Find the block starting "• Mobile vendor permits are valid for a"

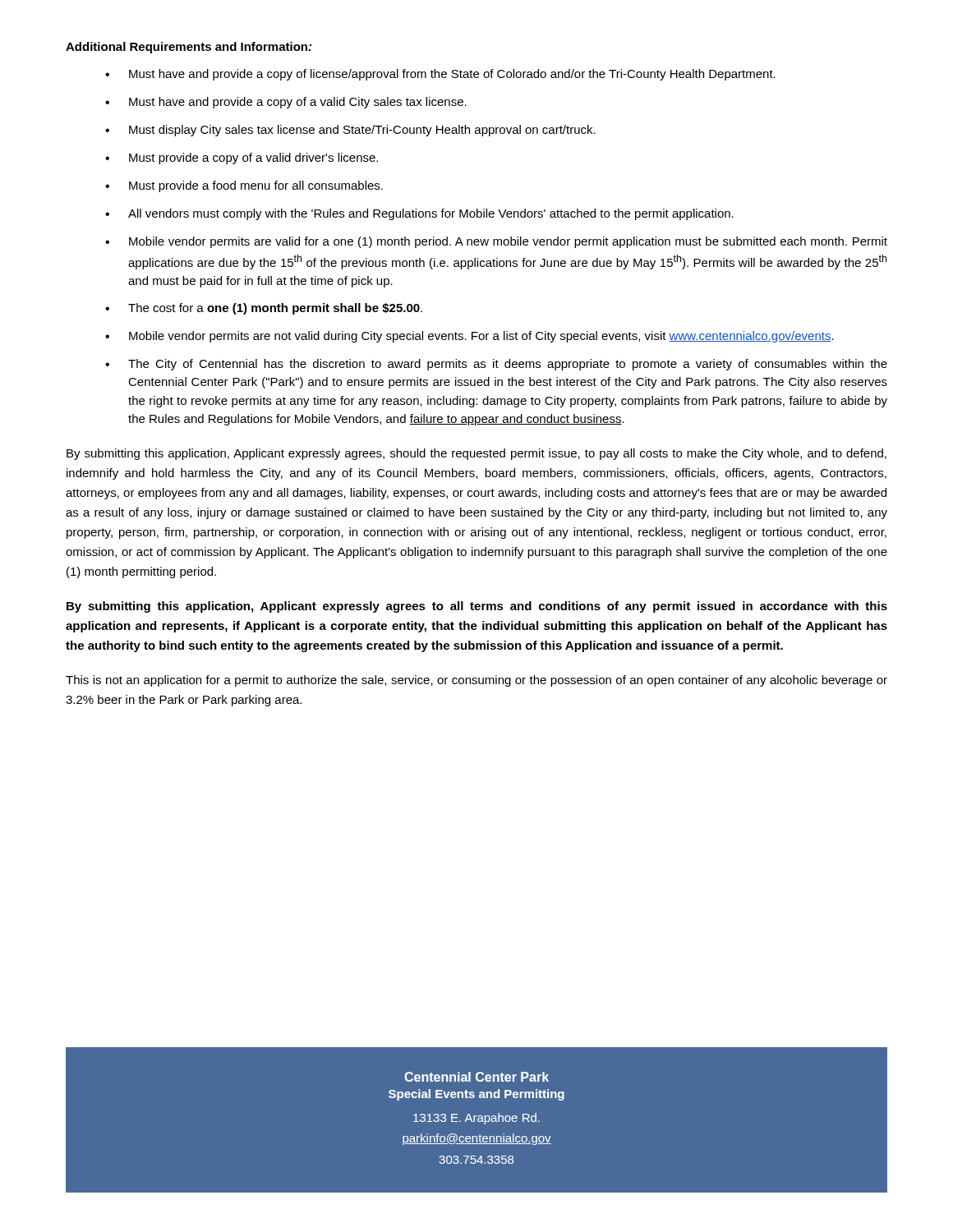(x=496, y=261)
